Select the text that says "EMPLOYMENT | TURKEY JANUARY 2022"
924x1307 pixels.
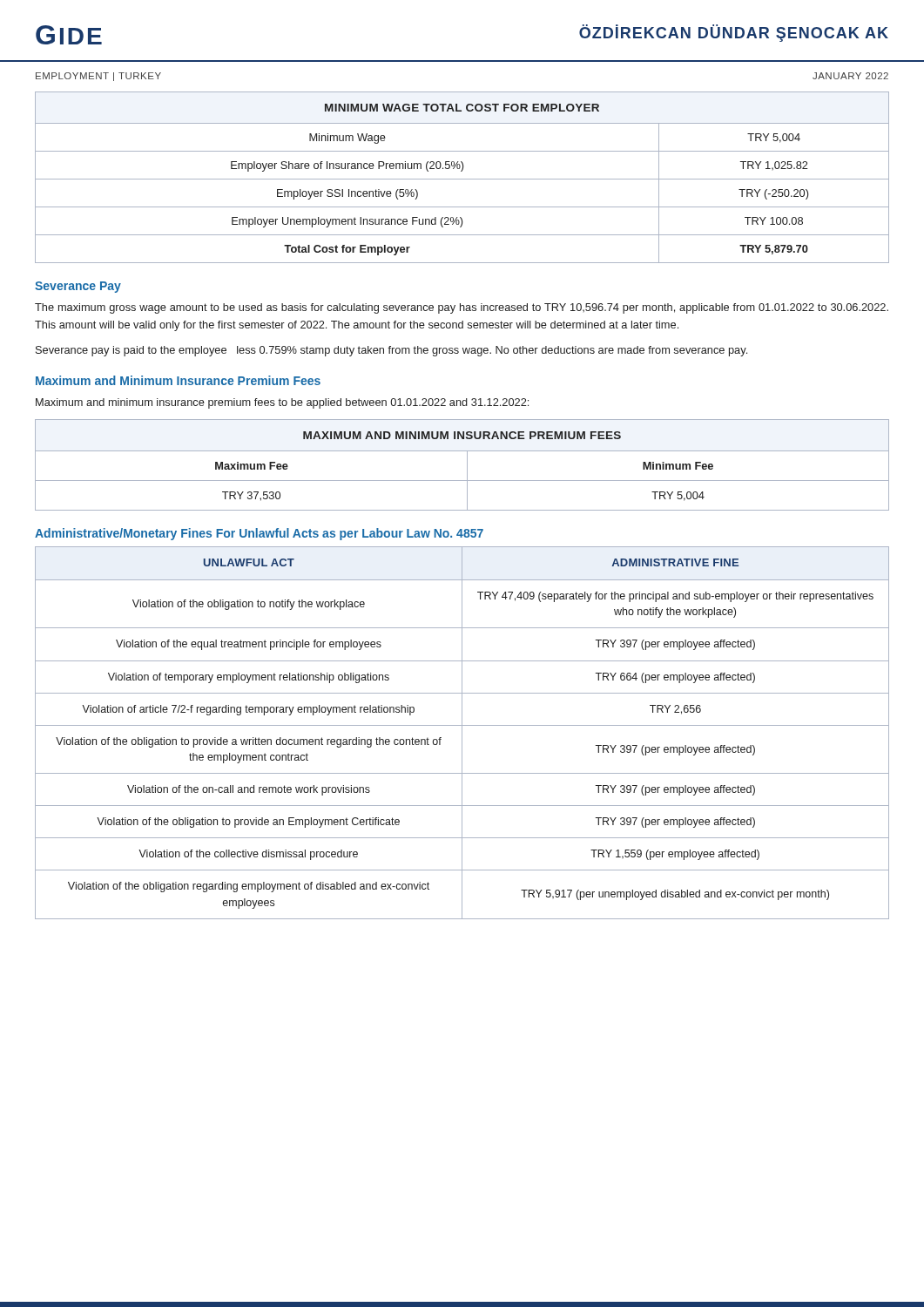99,76
